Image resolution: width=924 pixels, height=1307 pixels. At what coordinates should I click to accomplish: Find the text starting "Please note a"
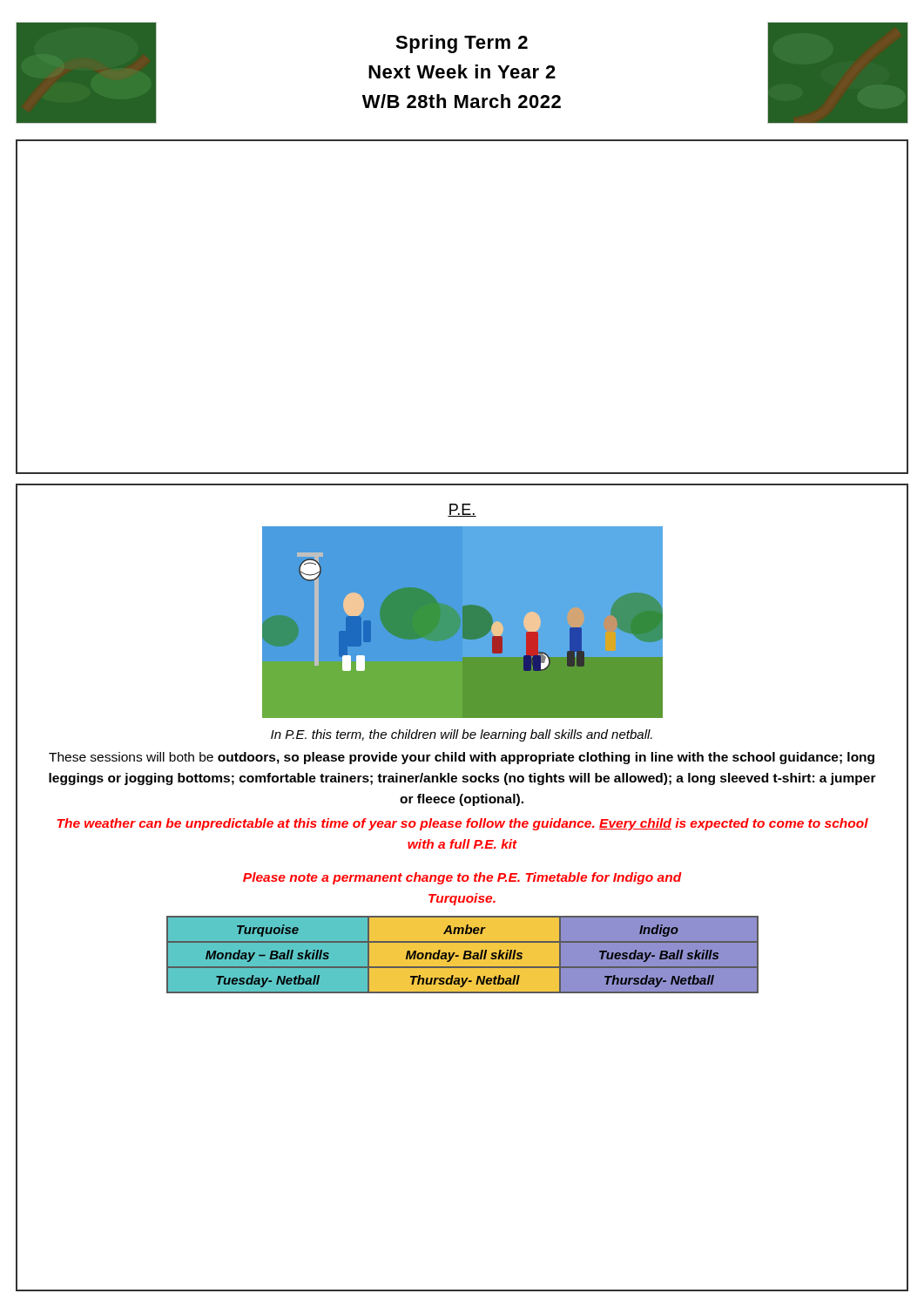[x=462, y=888]
